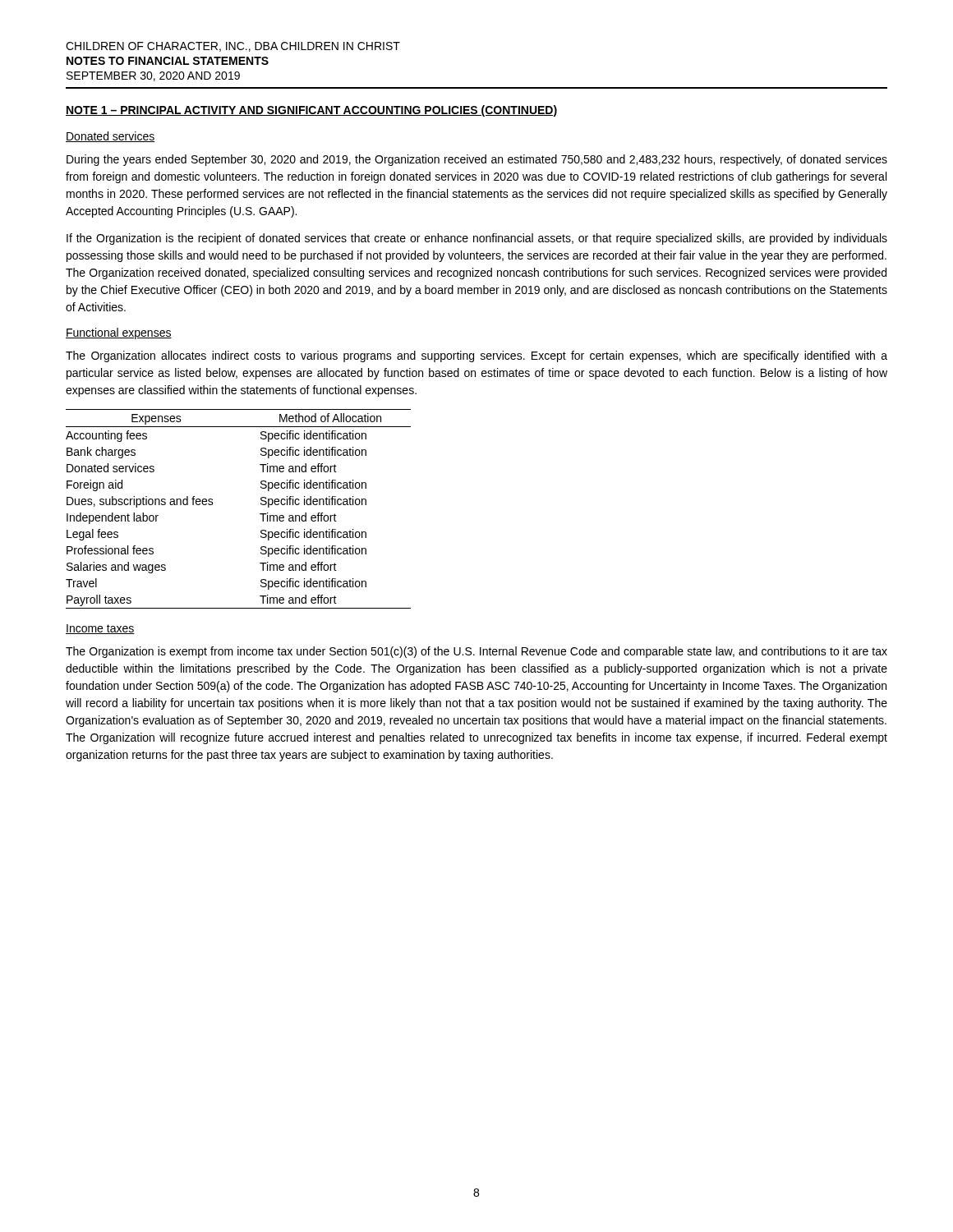Where is the section header that starts "NOTE 1 – PRINCIPAL ACTIVITY AND SIGNIFICANT ACCOUNTING"?
This screenshot has width=953, height=1232.
311,110
